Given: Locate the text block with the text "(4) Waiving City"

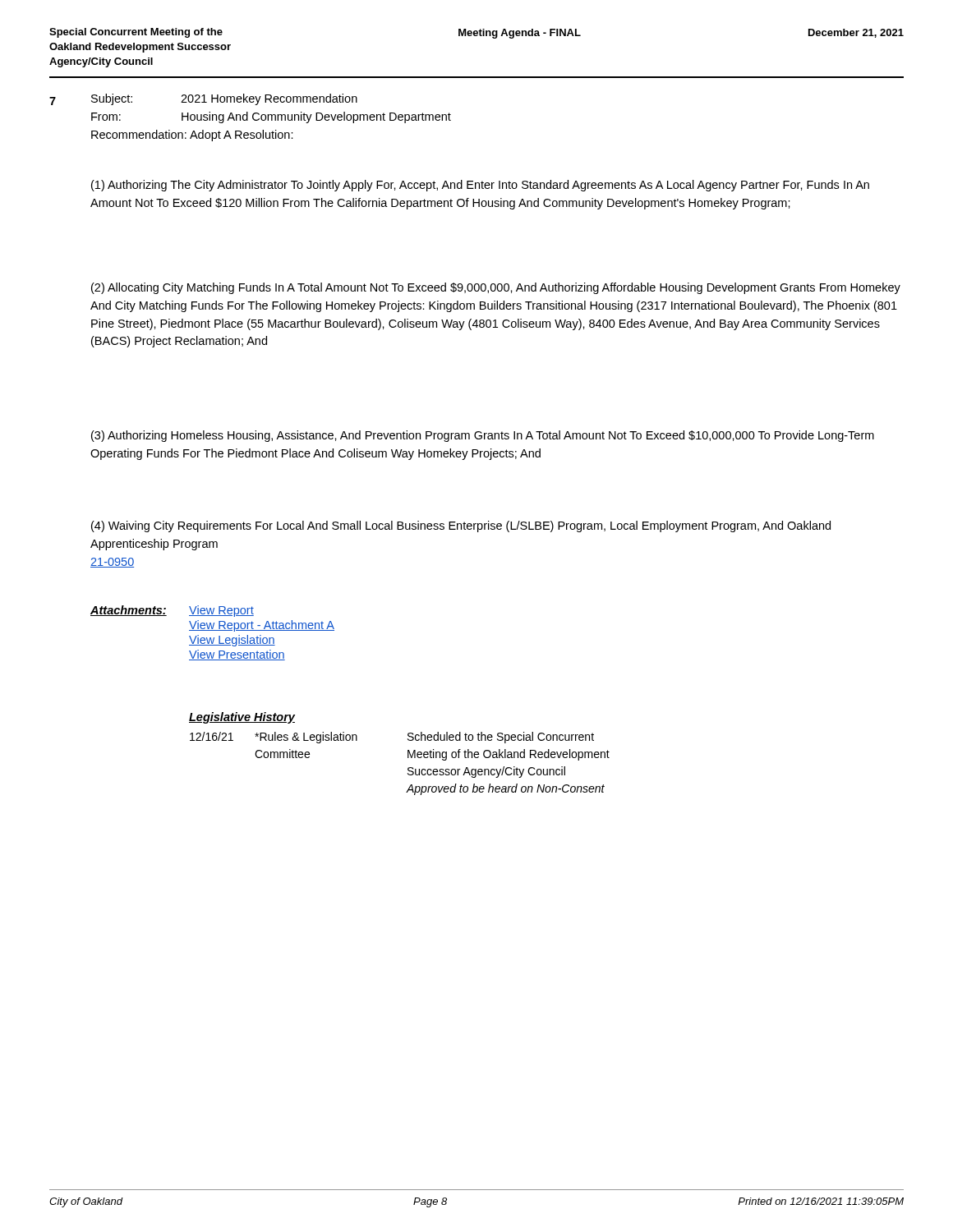Looking at the screenshot, I should [461, 526].
